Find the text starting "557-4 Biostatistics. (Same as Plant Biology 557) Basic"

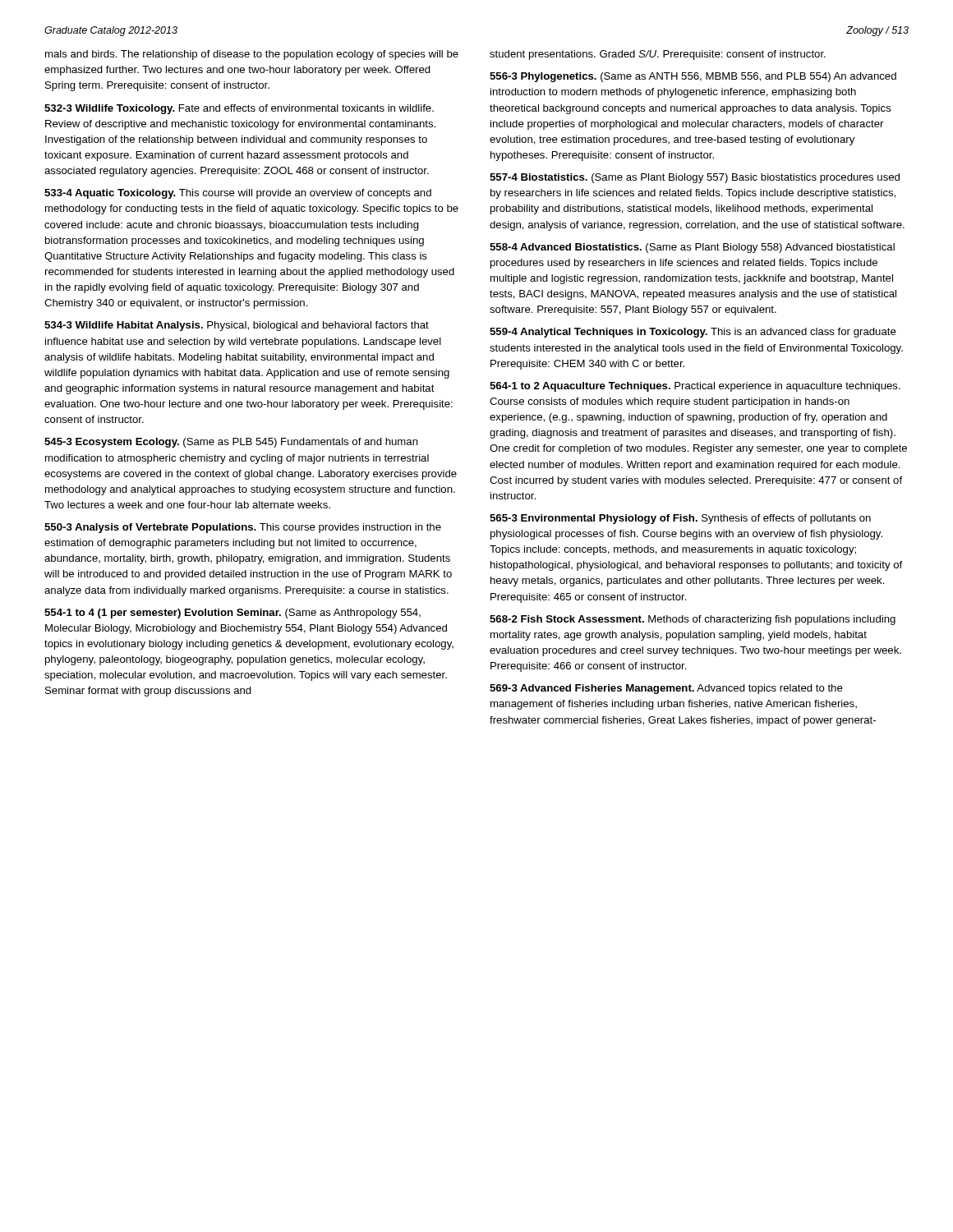697,201
